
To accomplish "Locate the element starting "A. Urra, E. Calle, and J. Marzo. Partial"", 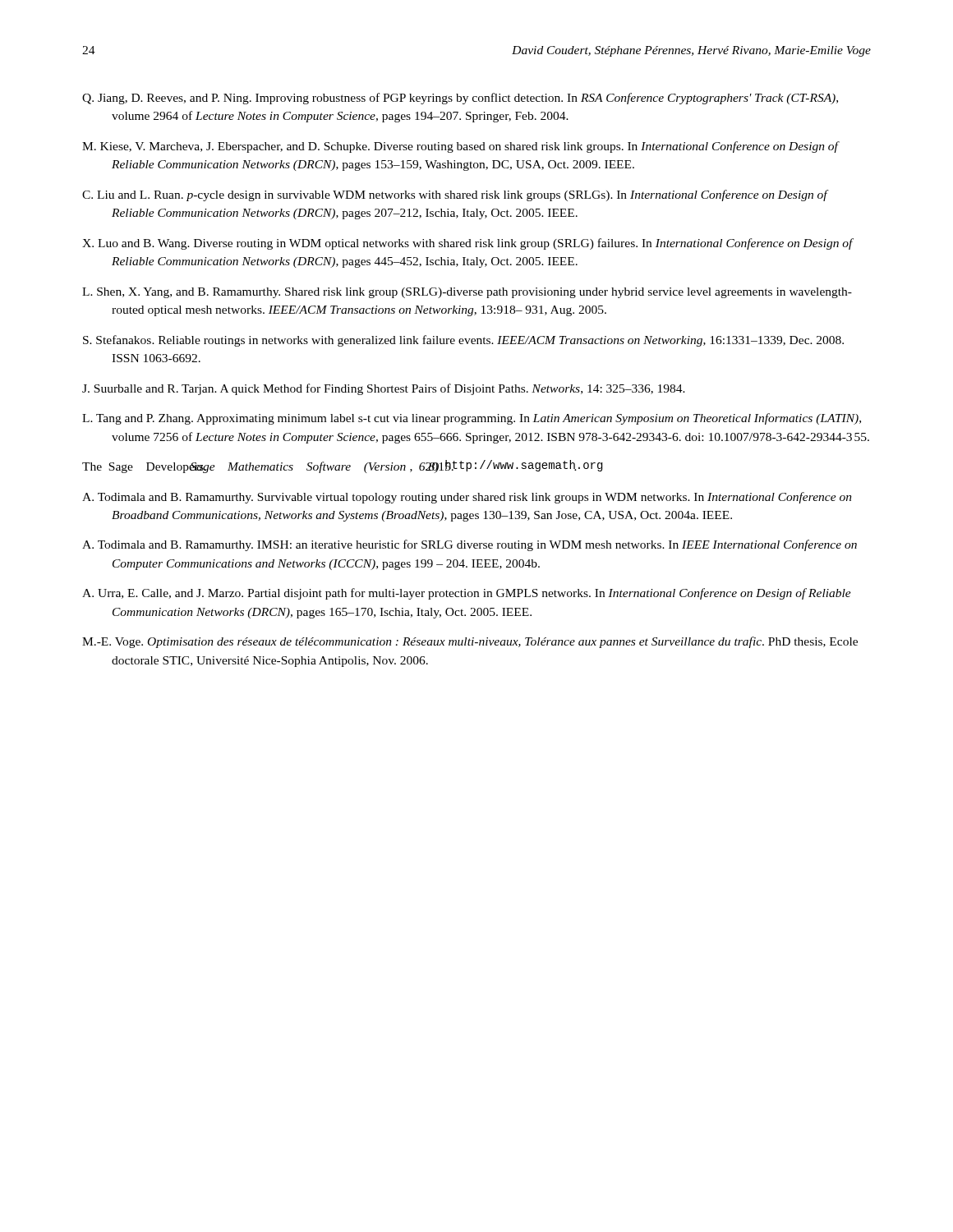I will click(476, 603).
